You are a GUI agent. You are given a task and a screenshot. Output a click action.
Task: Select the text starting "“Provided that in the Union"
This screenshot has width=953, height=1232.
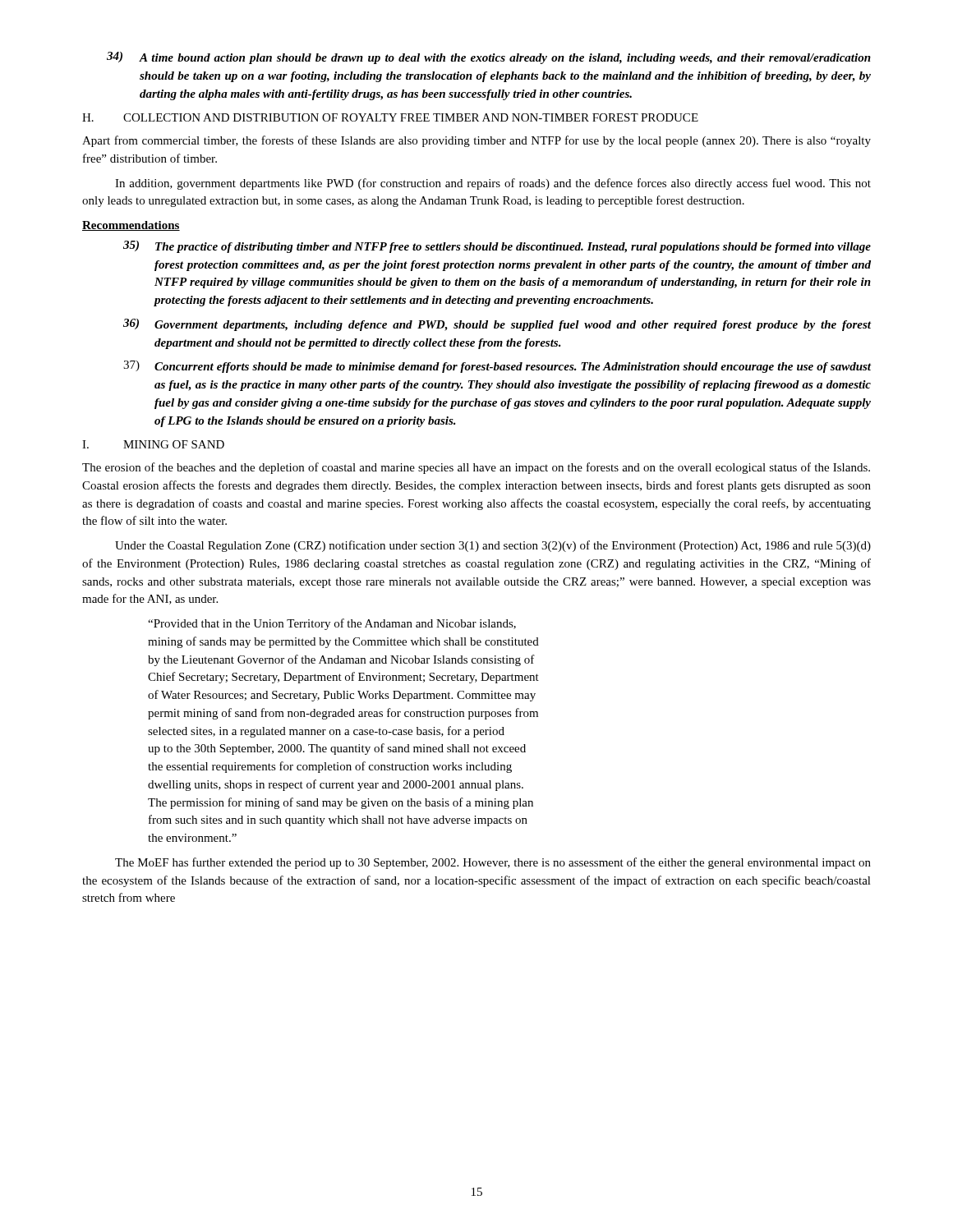pos(509,731)
